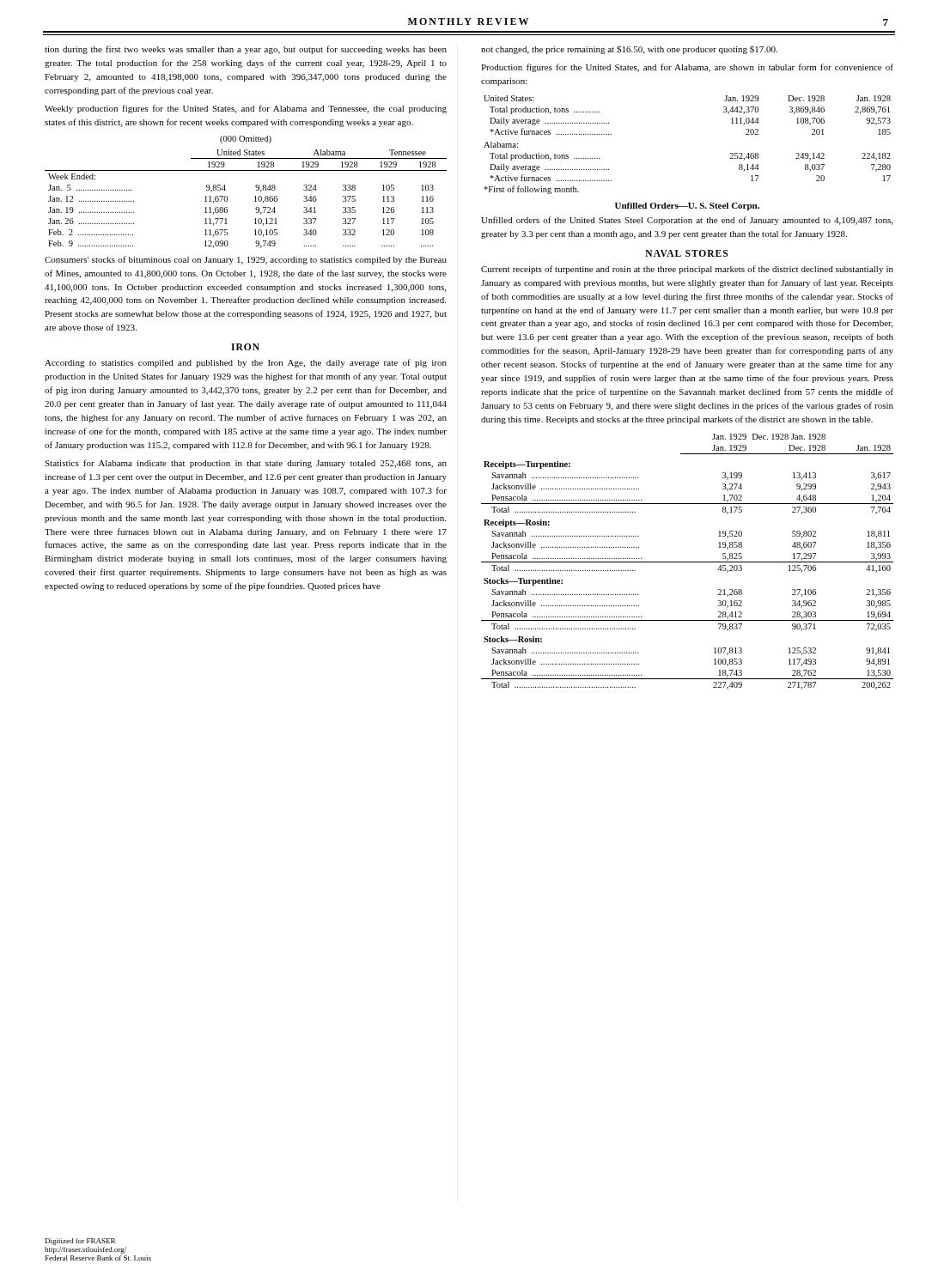The height and width of the screenshot is (1288, 938).
Task: Navigate to the passage starting "Unfilled Orders—U. S. Steel Corpn."
Action: (x=687, y=205)
